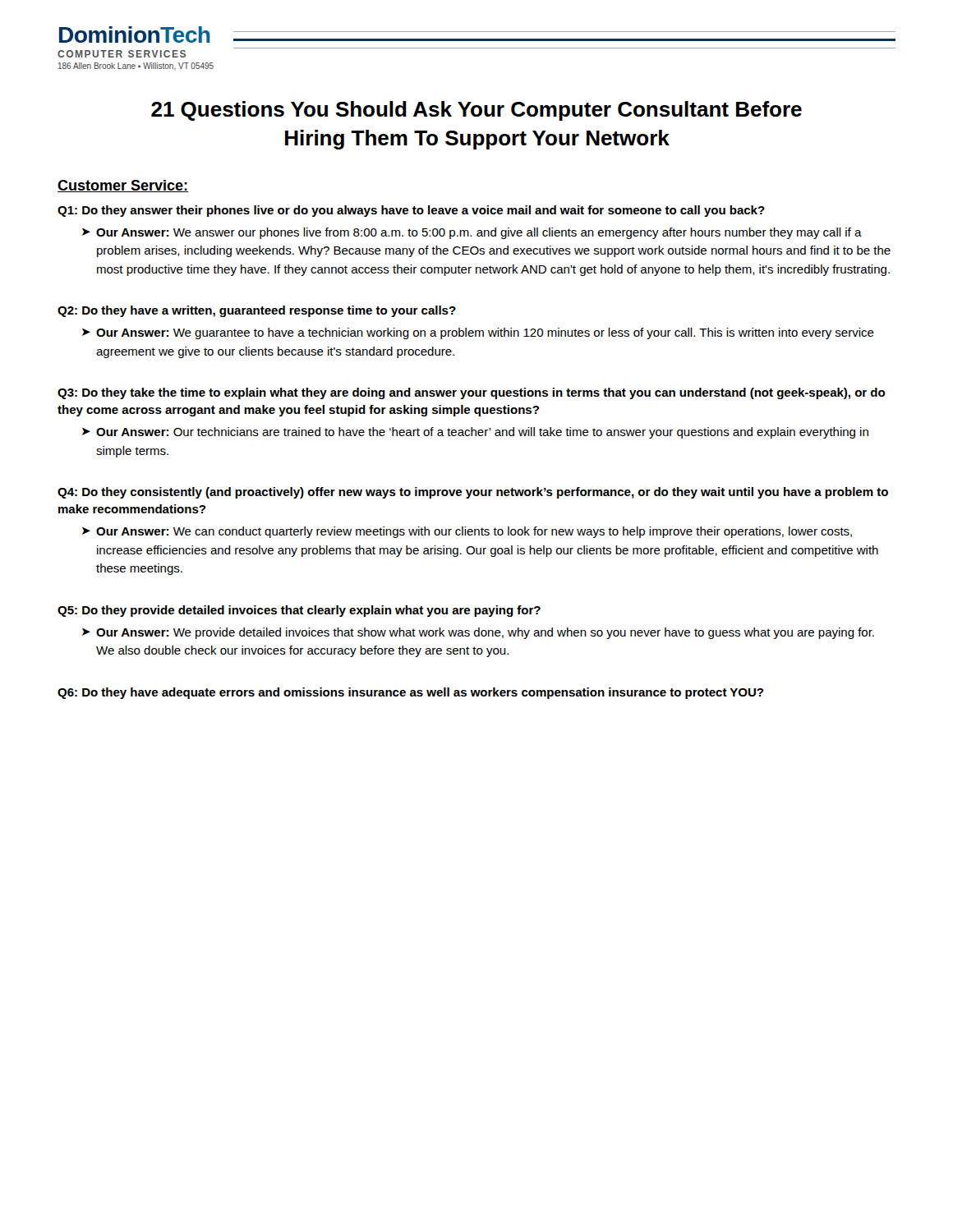Navigate to the text starting "Q4: Do they consistently (and proactively) offer"
This screenshot has width=953, height=1232.
(x=476, y=531)
